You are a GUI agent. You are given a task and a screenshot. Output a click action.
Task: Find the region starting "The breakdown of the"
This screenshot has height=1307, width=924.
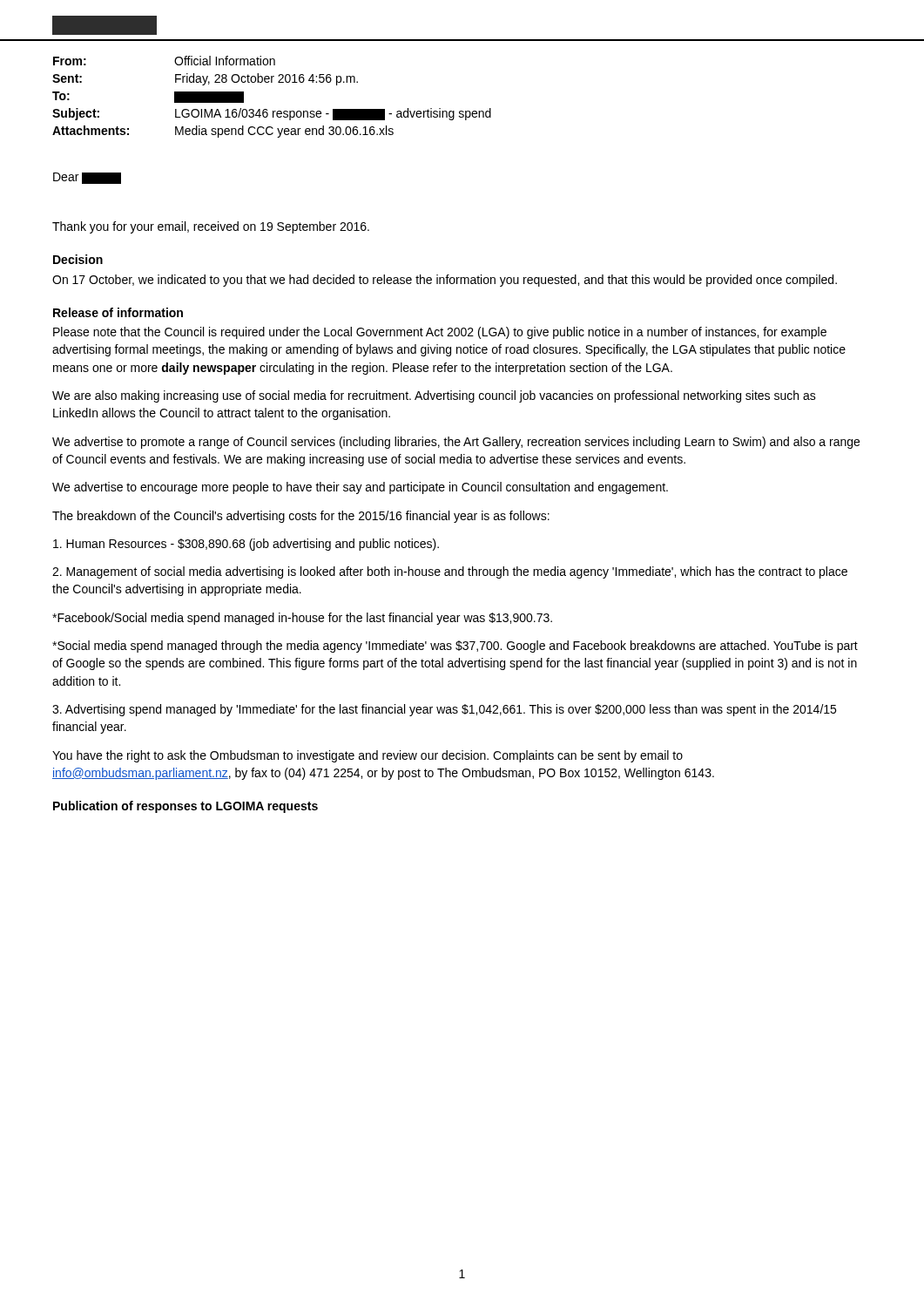coord(301,515)
